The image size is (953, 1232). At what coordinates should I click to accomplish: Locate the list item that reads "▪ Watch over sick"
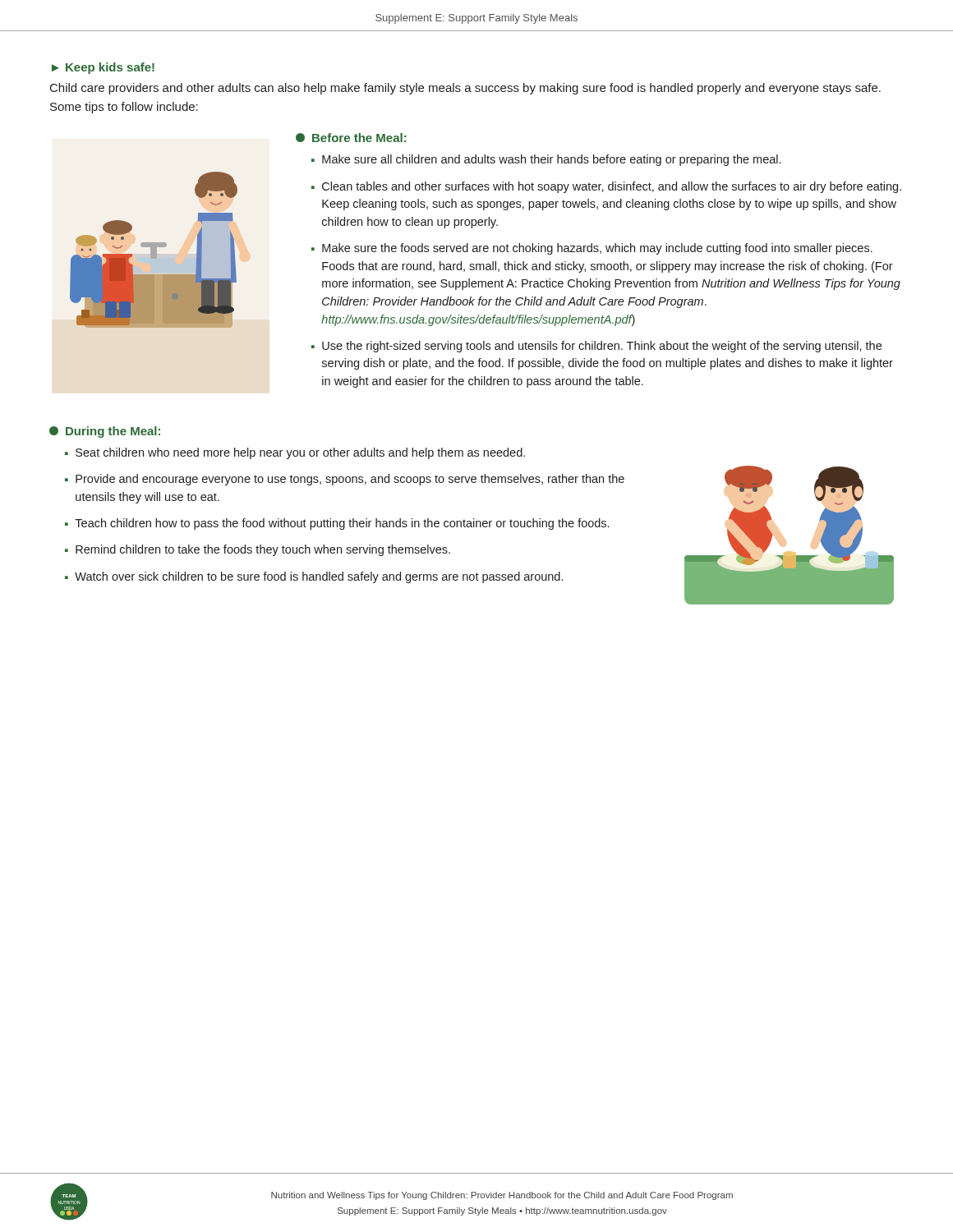314,577
